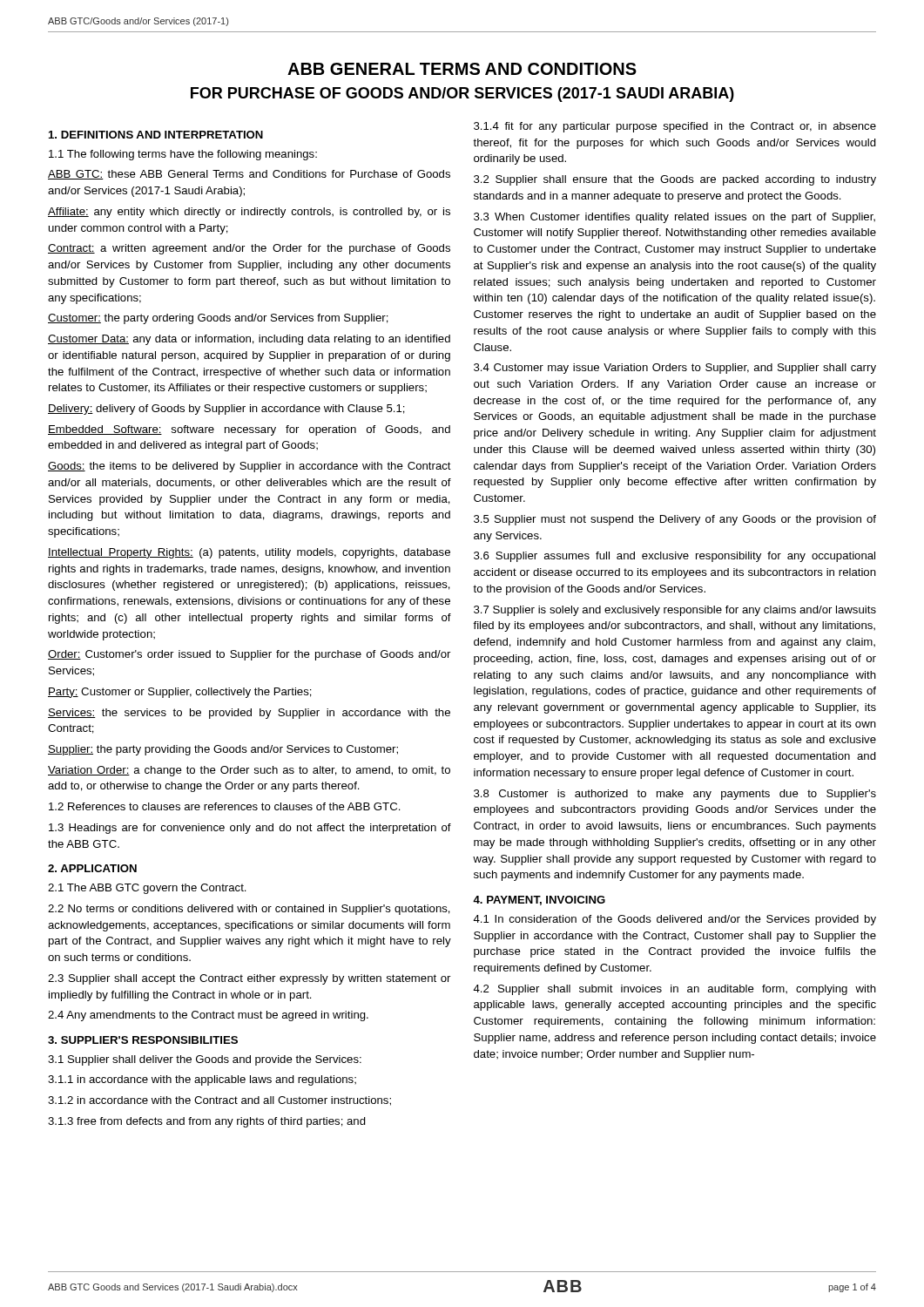The height and width of the screenshot is (1307, 924).
Task: Point to the block beginning "Affiliate: any entity"
Action: (x=249, y=219)
